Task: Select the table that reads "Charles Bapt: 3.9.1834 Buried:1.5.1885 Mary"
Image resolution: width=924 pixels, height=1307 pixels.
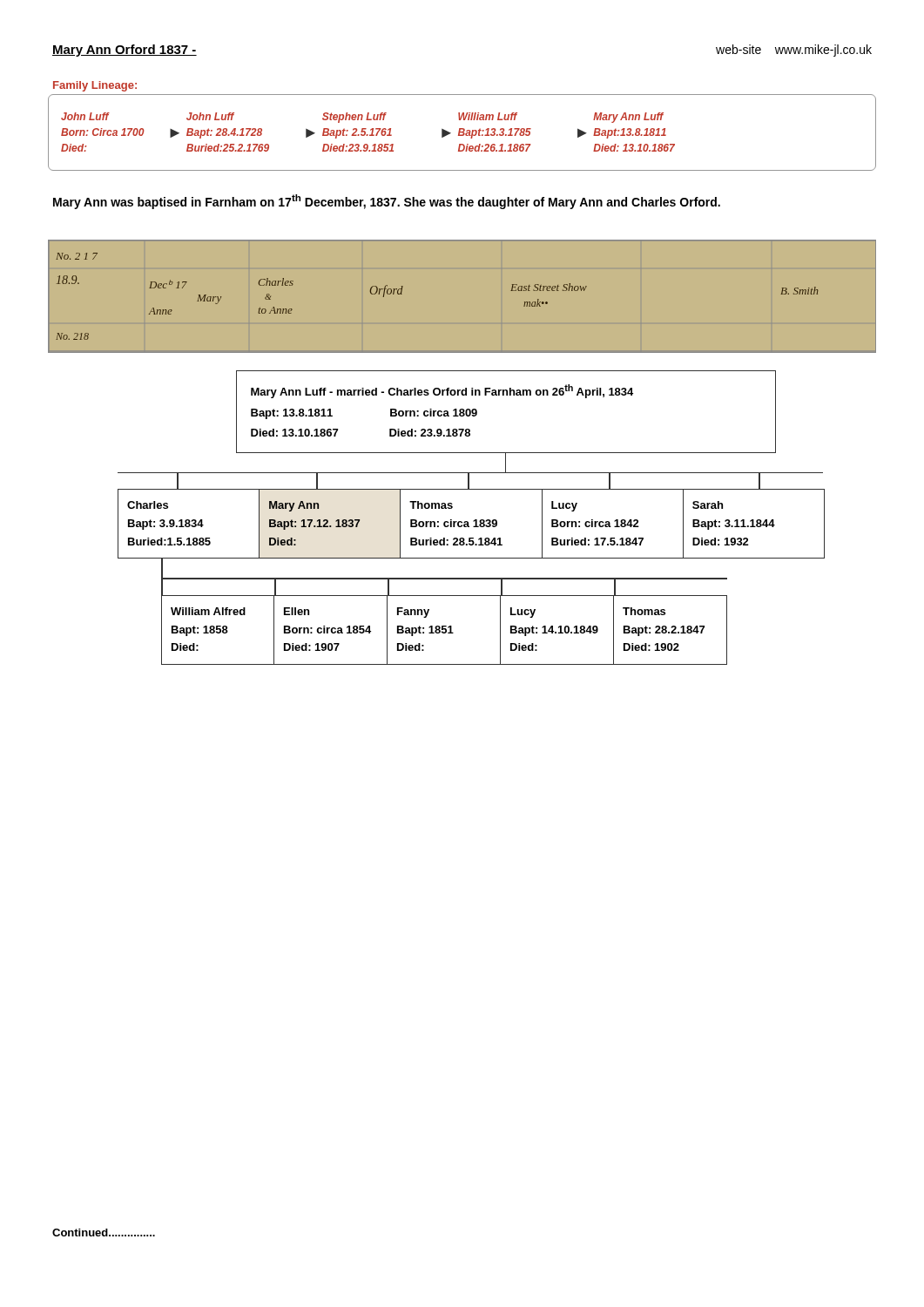Action: point(471,524)
